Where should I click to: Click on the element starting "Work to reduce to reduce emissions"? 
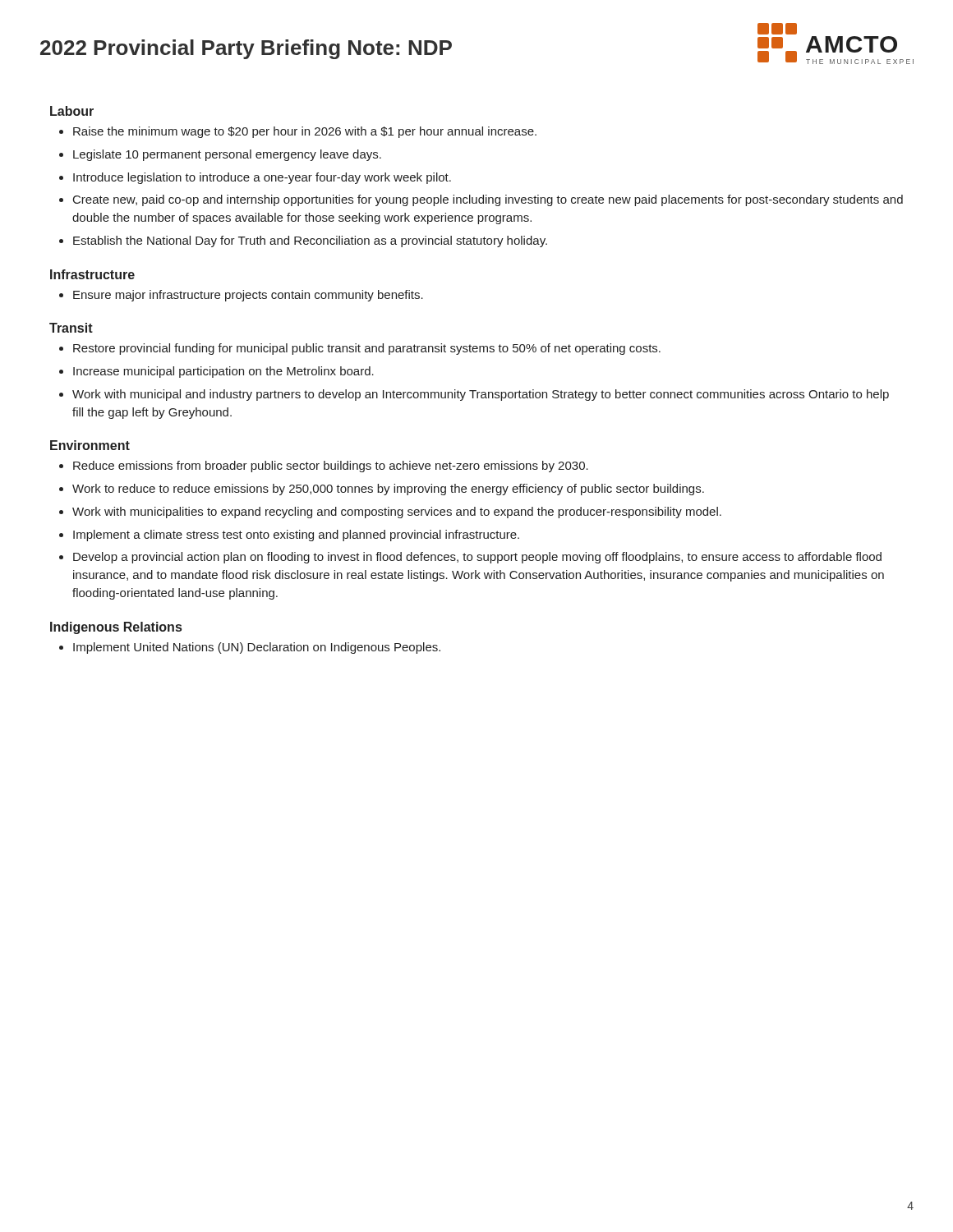[389, 488]
